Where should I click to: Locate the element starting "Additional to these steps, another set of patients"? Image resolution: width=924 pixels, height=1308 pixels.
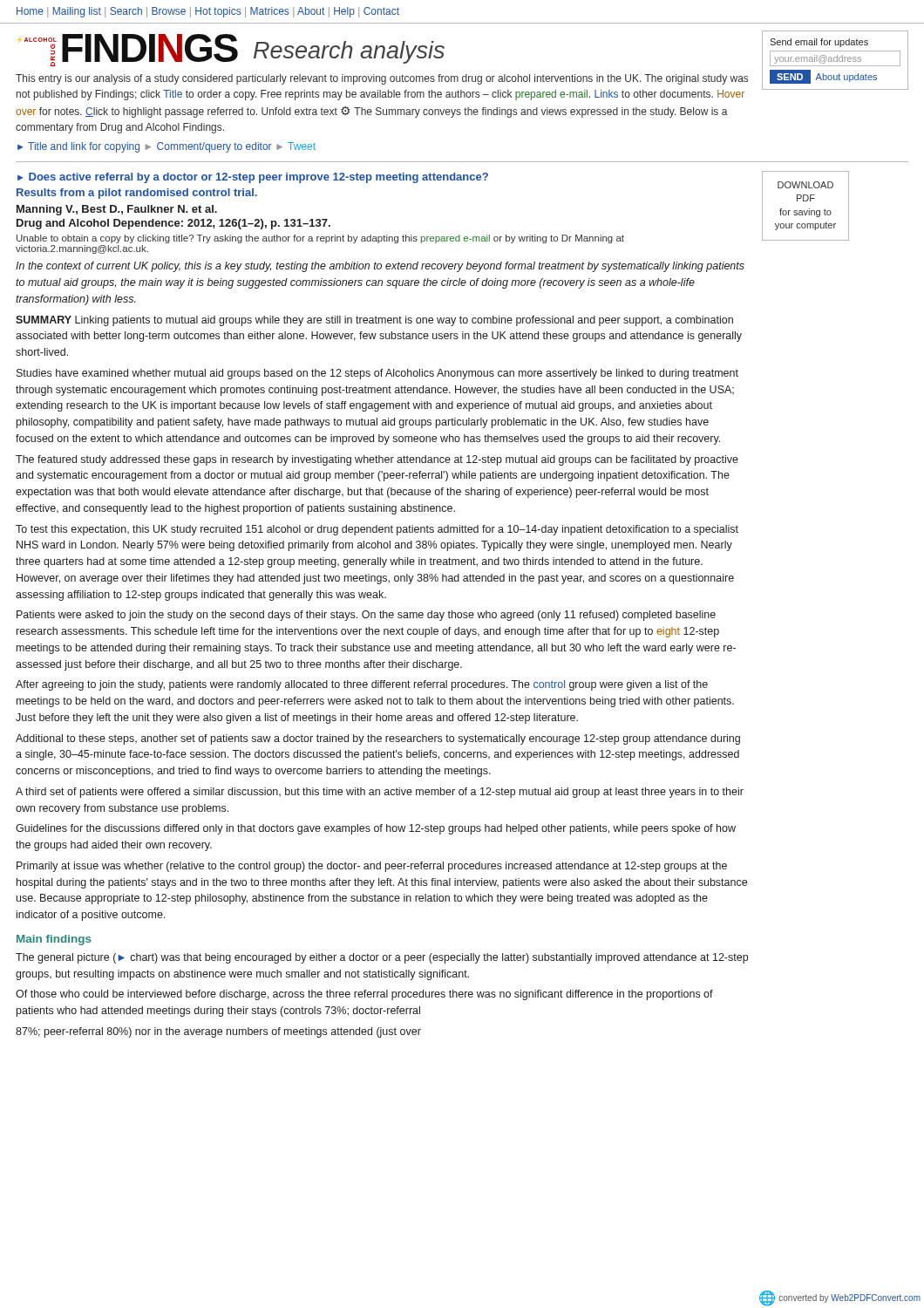click(x=378, y=755)
